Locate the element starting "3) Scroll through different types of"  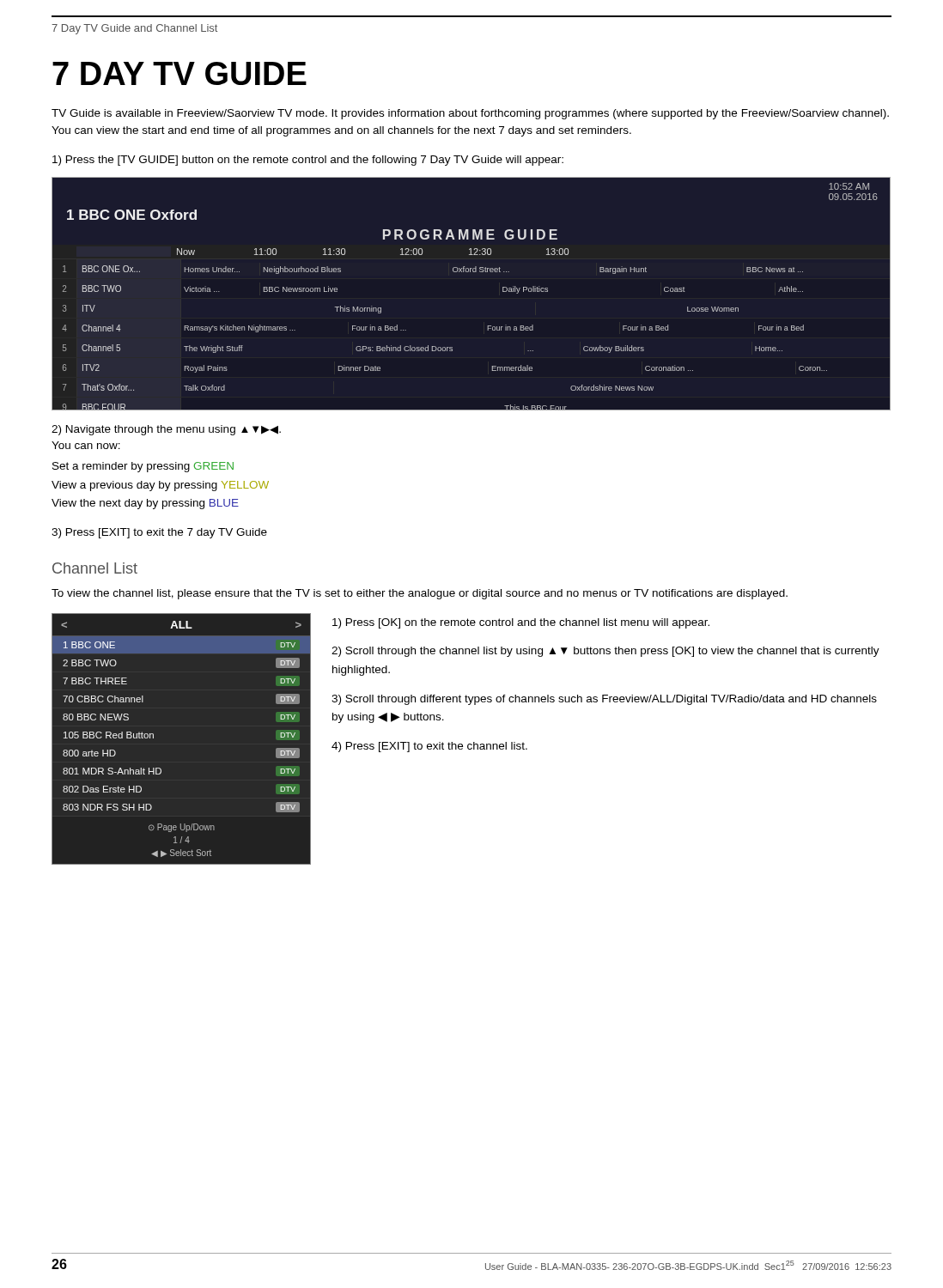click(x=611, y=708)
